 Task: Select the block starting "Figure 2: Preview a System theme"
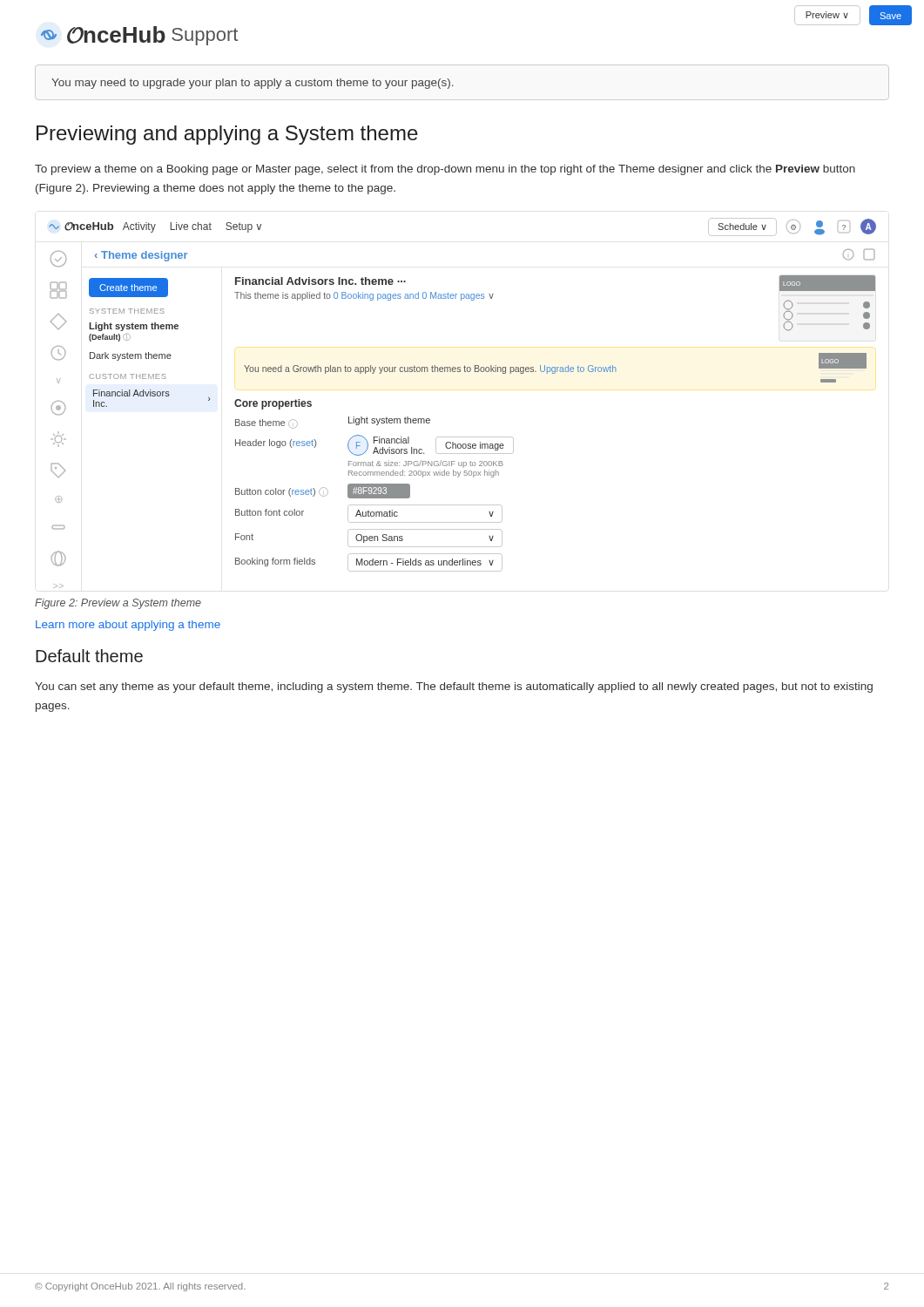point(118,603)
